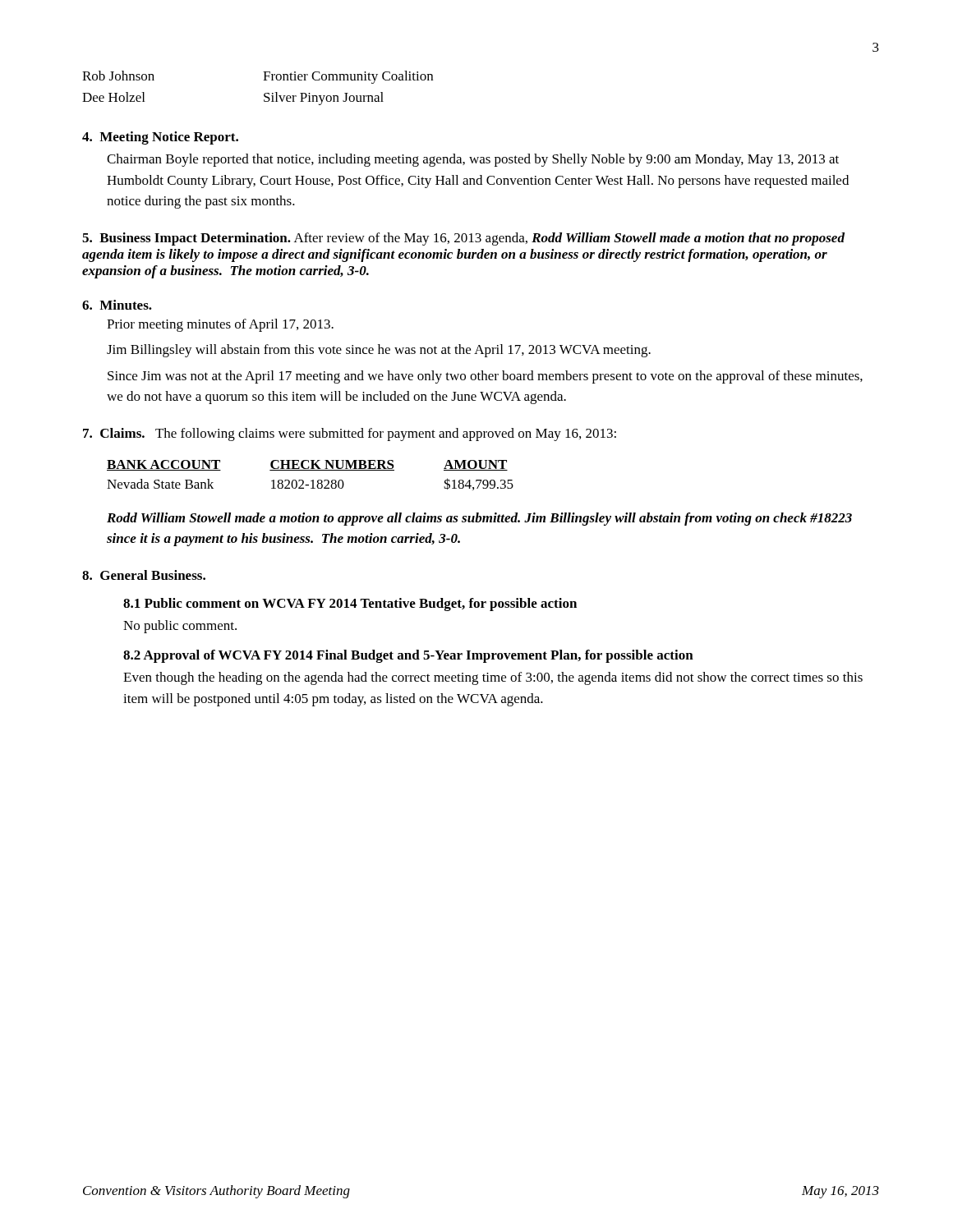Select the text starting "8.2 Approval of WCVA FY"
Screen dimensions: 1232x953
pos(408,655)
